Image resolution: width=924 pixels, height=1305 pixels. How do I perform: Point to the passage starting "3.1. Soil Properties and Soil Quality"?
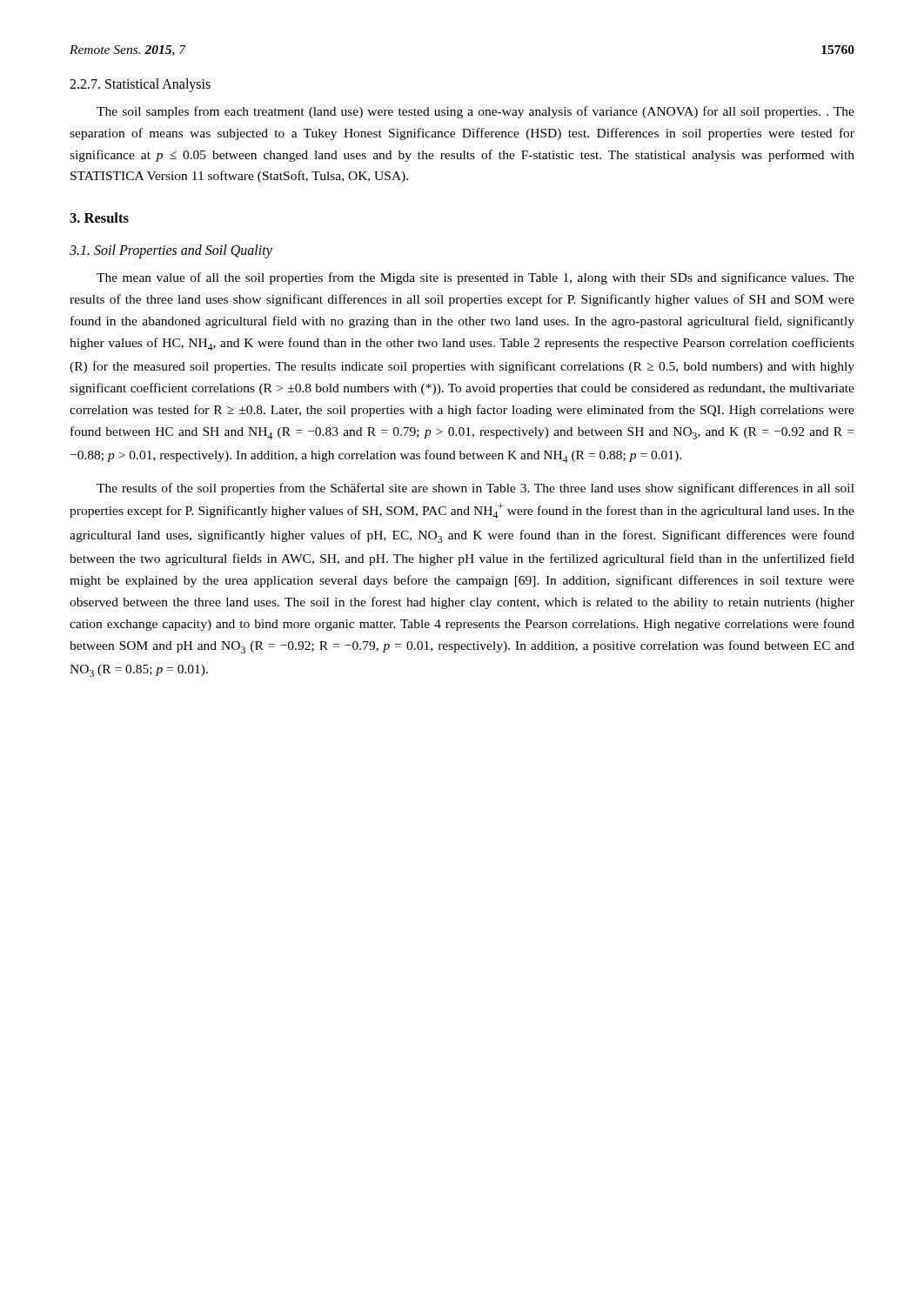coord(171,250)
